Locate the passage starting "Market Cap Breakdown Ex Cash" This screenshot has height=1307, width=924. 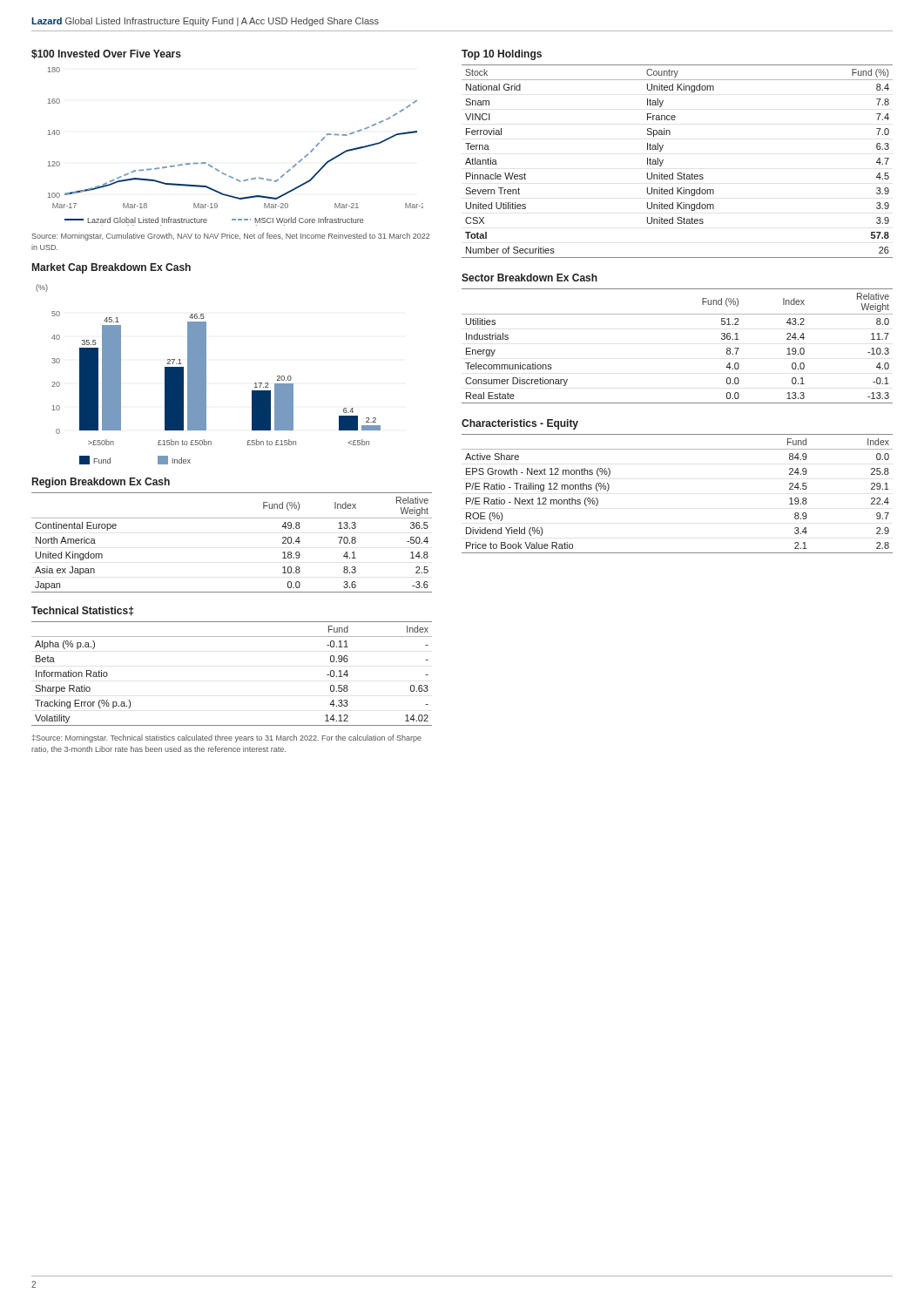[x=111, y=268]
